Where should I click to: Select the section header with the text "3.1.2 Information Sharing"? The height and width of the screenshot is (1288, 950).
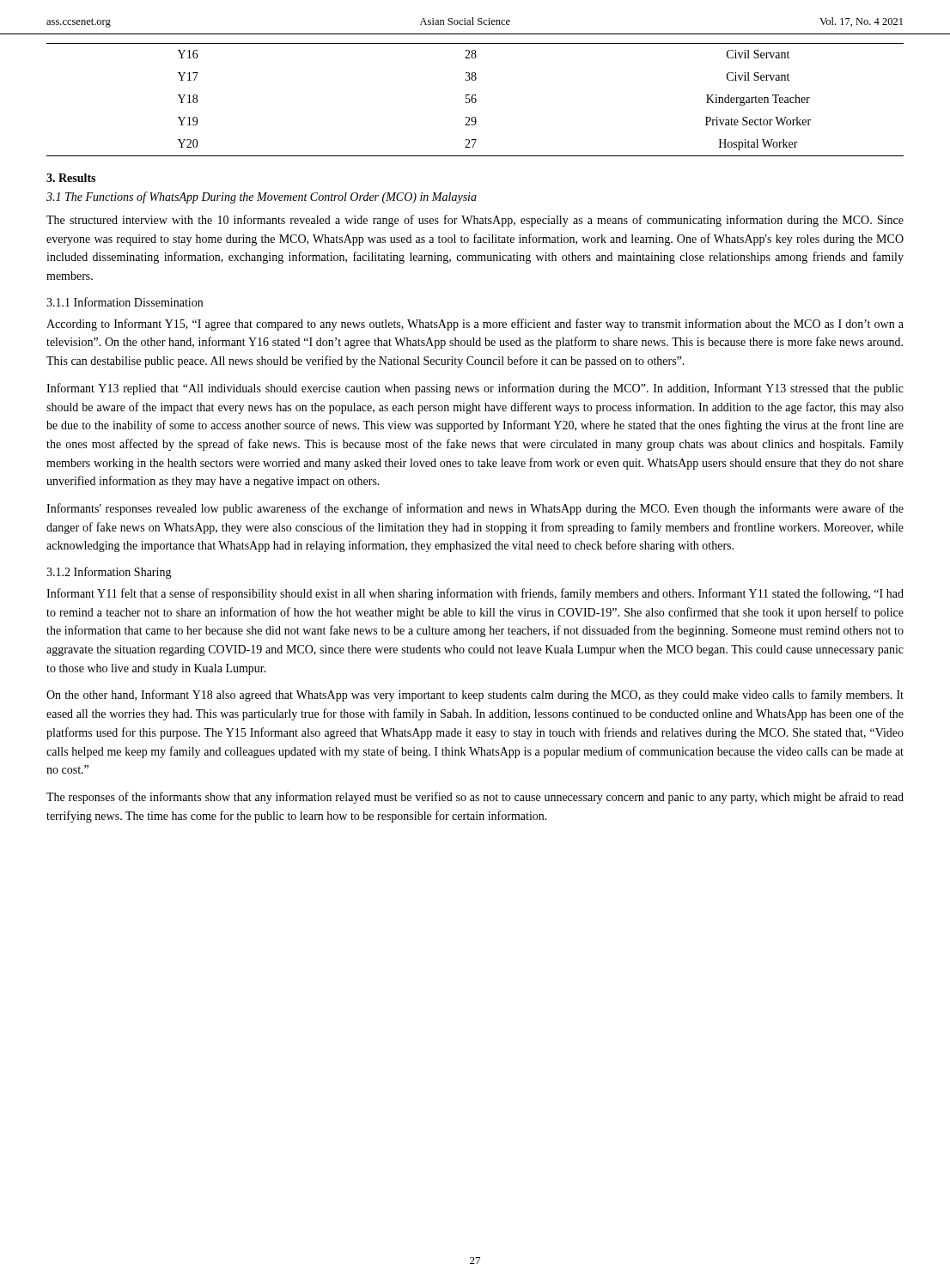[x=109, y=572]
